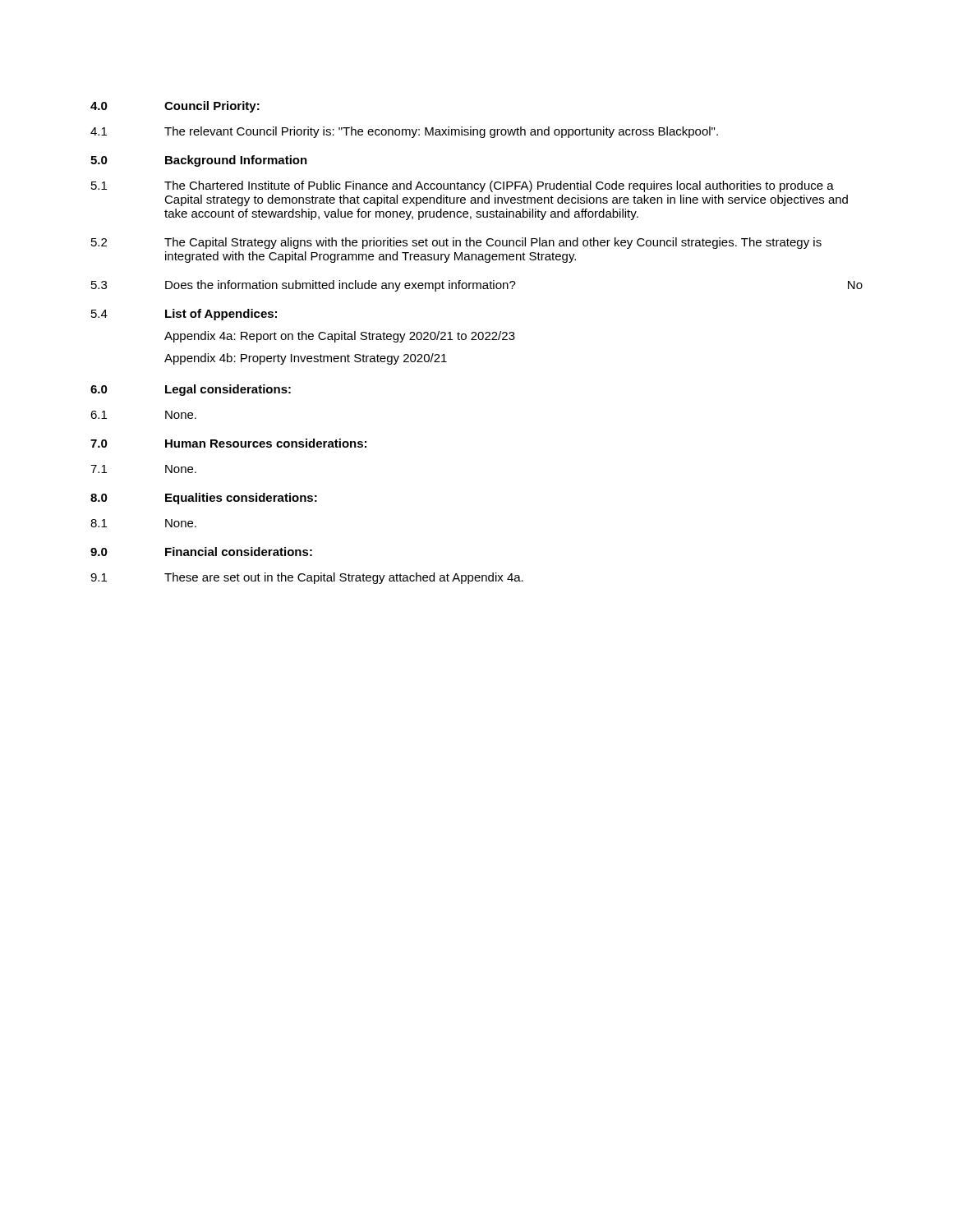
Task: Find the text block with the text "1 The Chartered Institute of Public Finance"
Action: pyautogui.click(x=476, y=199)
